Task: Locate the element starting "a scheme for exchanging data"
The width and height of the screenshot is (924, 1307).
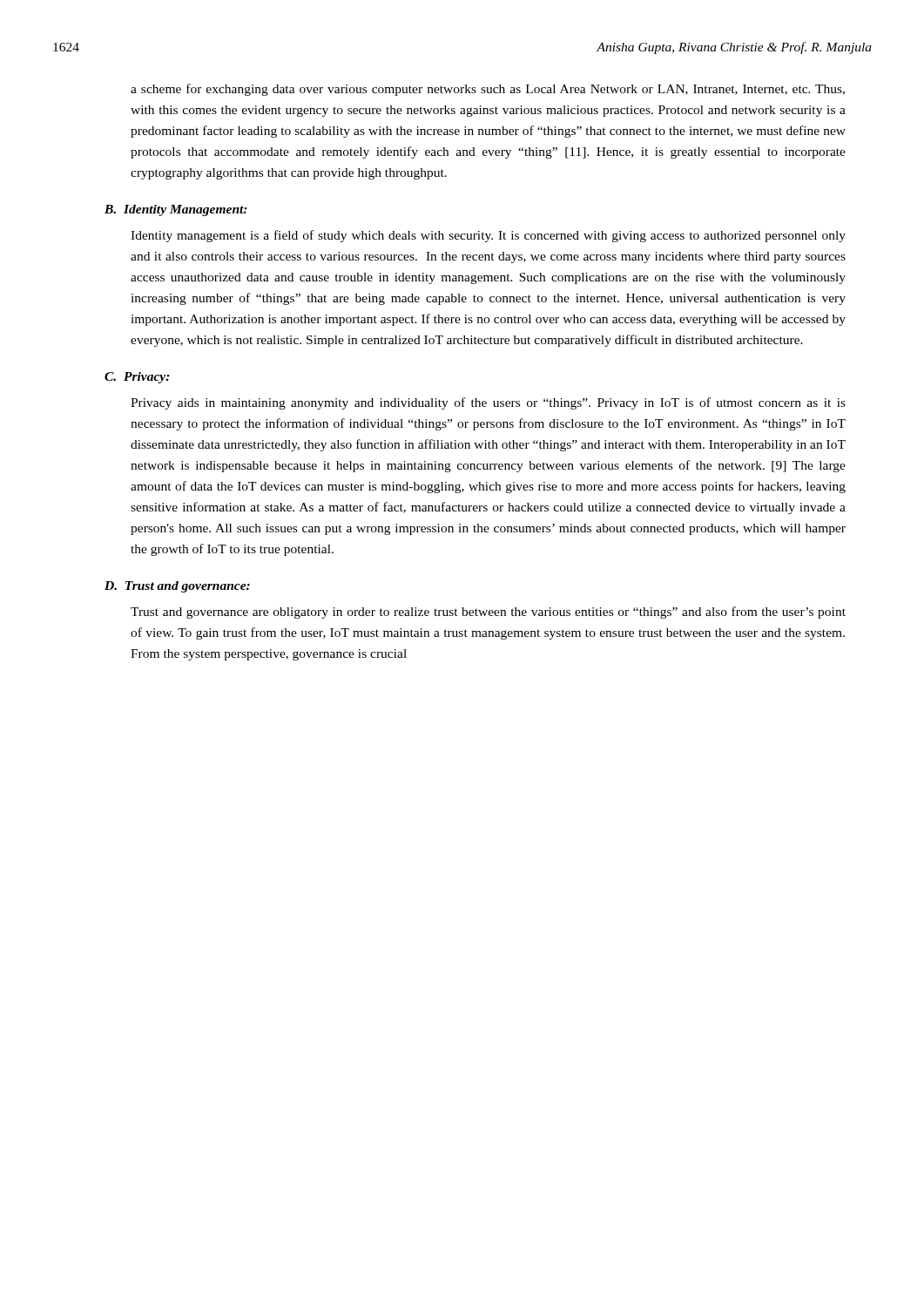Action: 488,130
